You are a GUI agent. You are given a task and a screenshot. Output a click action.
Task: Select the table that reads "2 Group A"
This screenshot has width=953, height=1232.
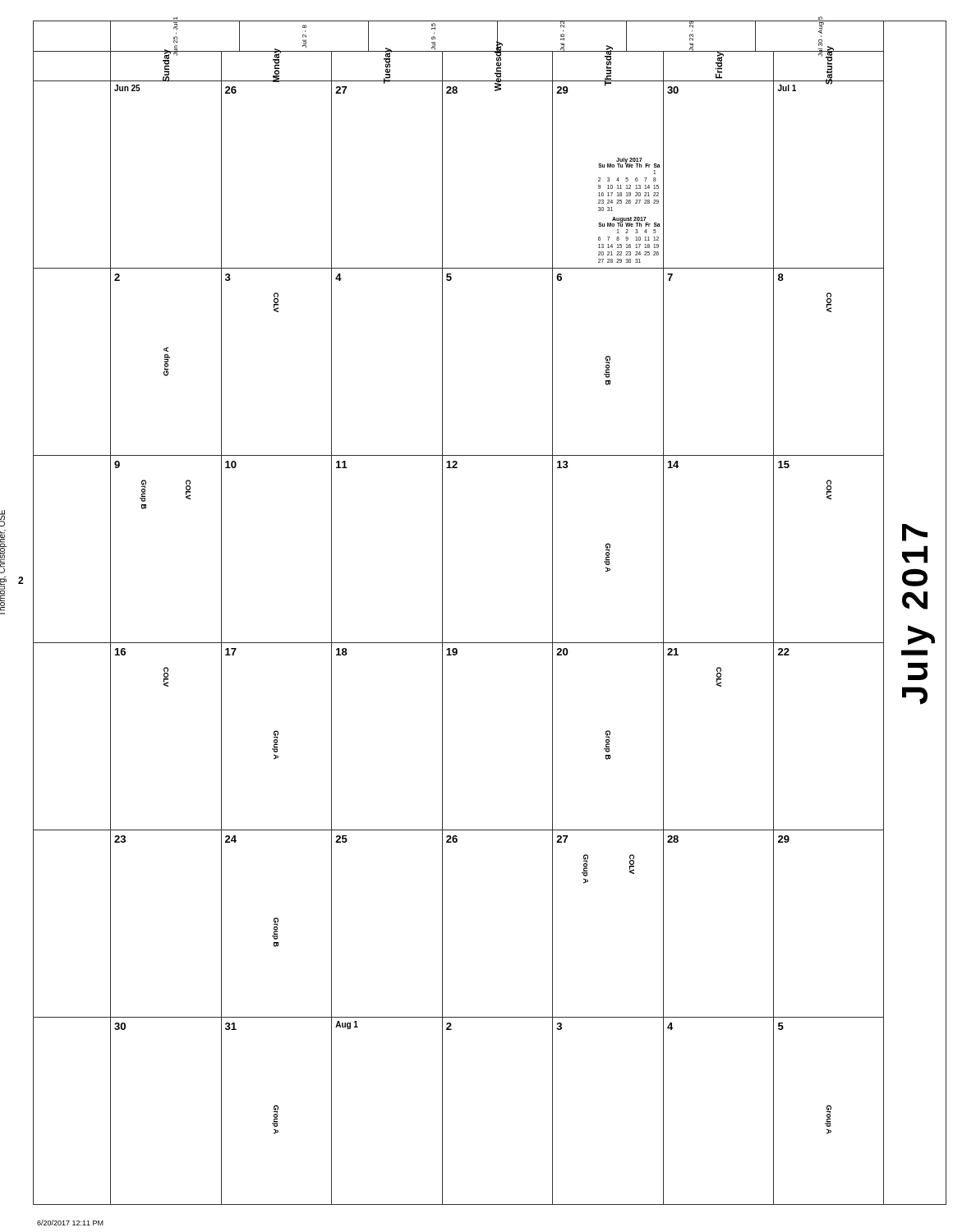[459, 362]
